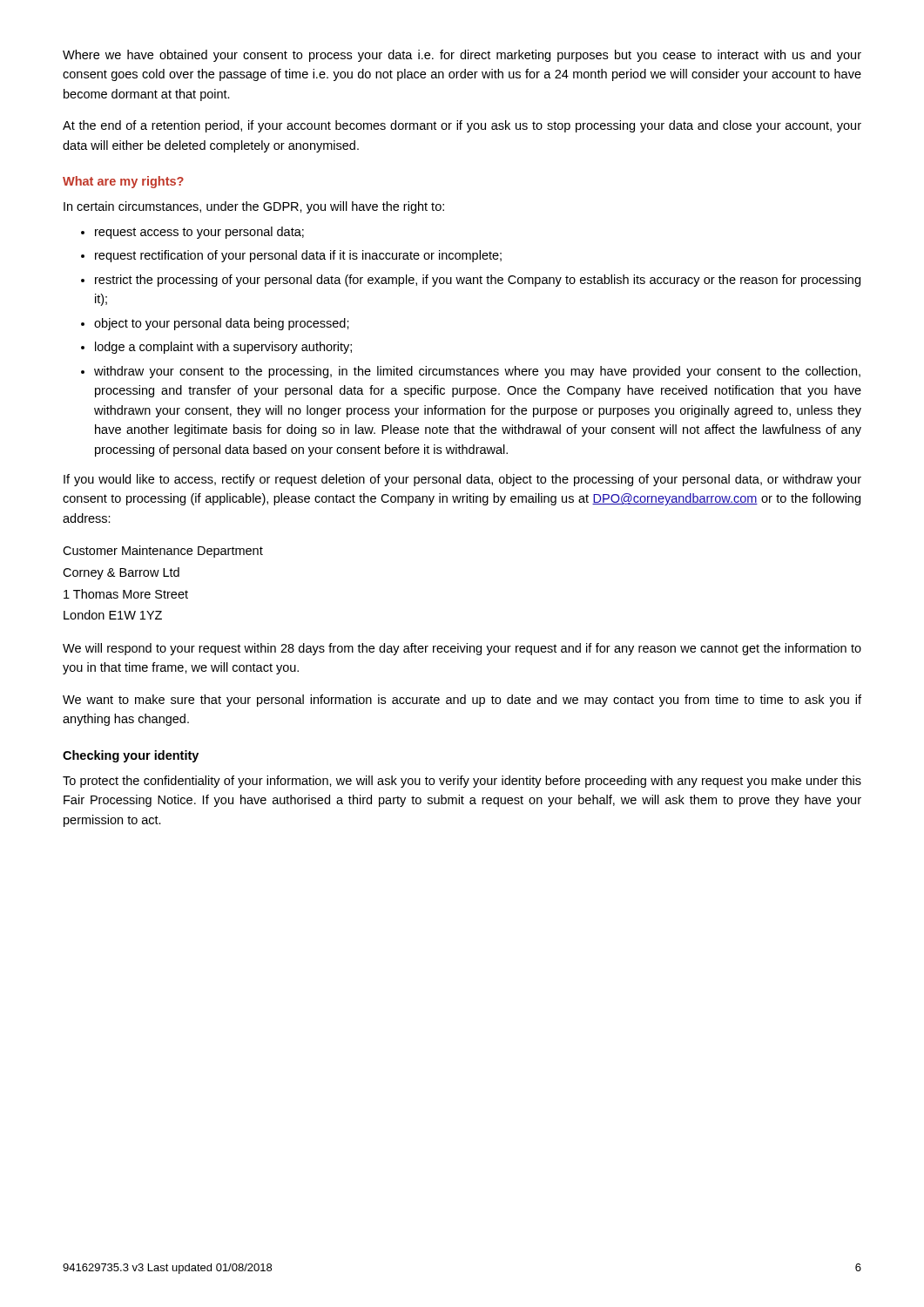Viewport: 924px width, 1307px height.
Task: Locate the region starting "To protect the confidentiality of your information, we"
Action: [x=462, y=800]
